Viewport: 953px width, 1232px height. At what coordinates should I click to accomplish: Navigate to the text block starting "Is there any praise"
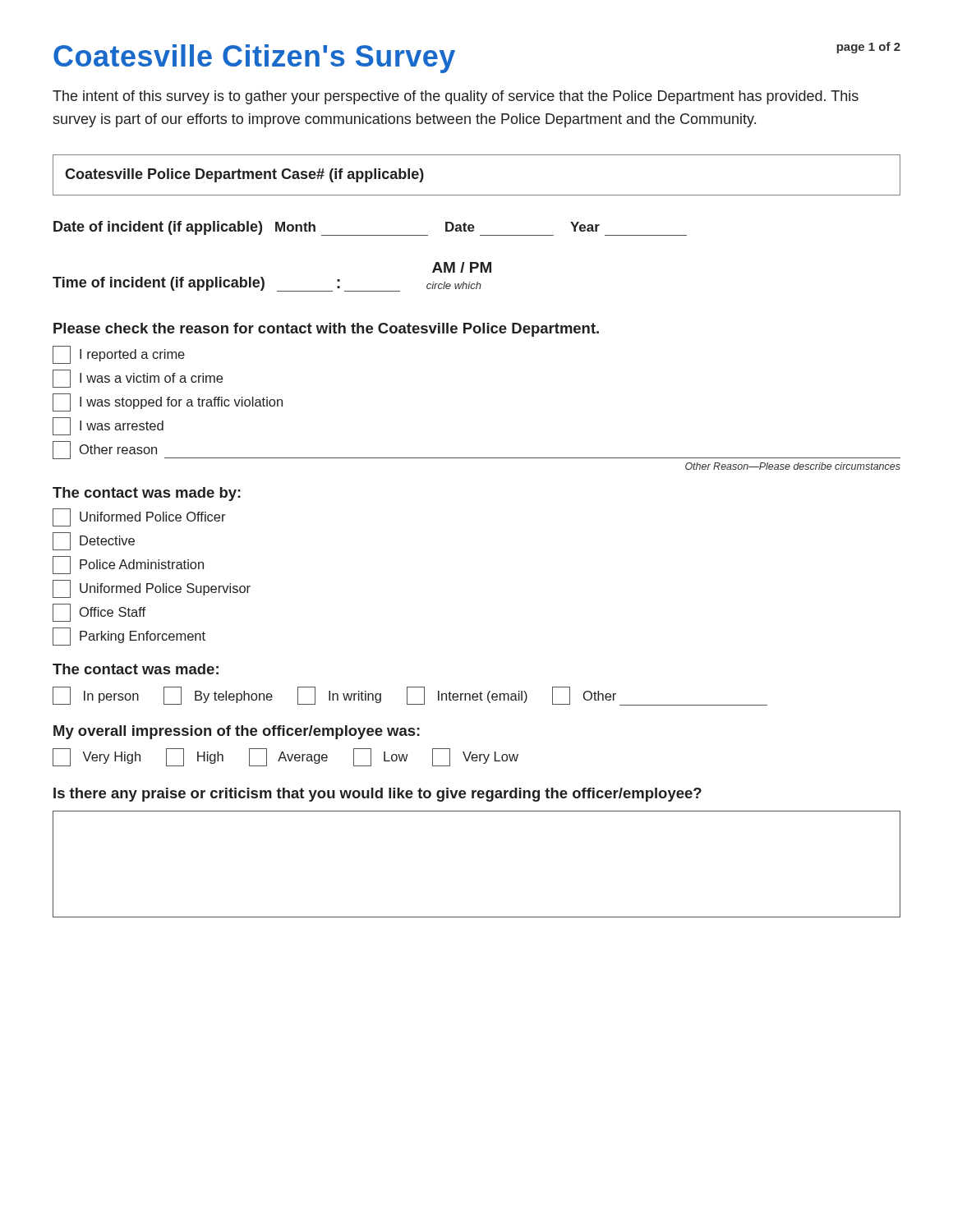[377, 793]
